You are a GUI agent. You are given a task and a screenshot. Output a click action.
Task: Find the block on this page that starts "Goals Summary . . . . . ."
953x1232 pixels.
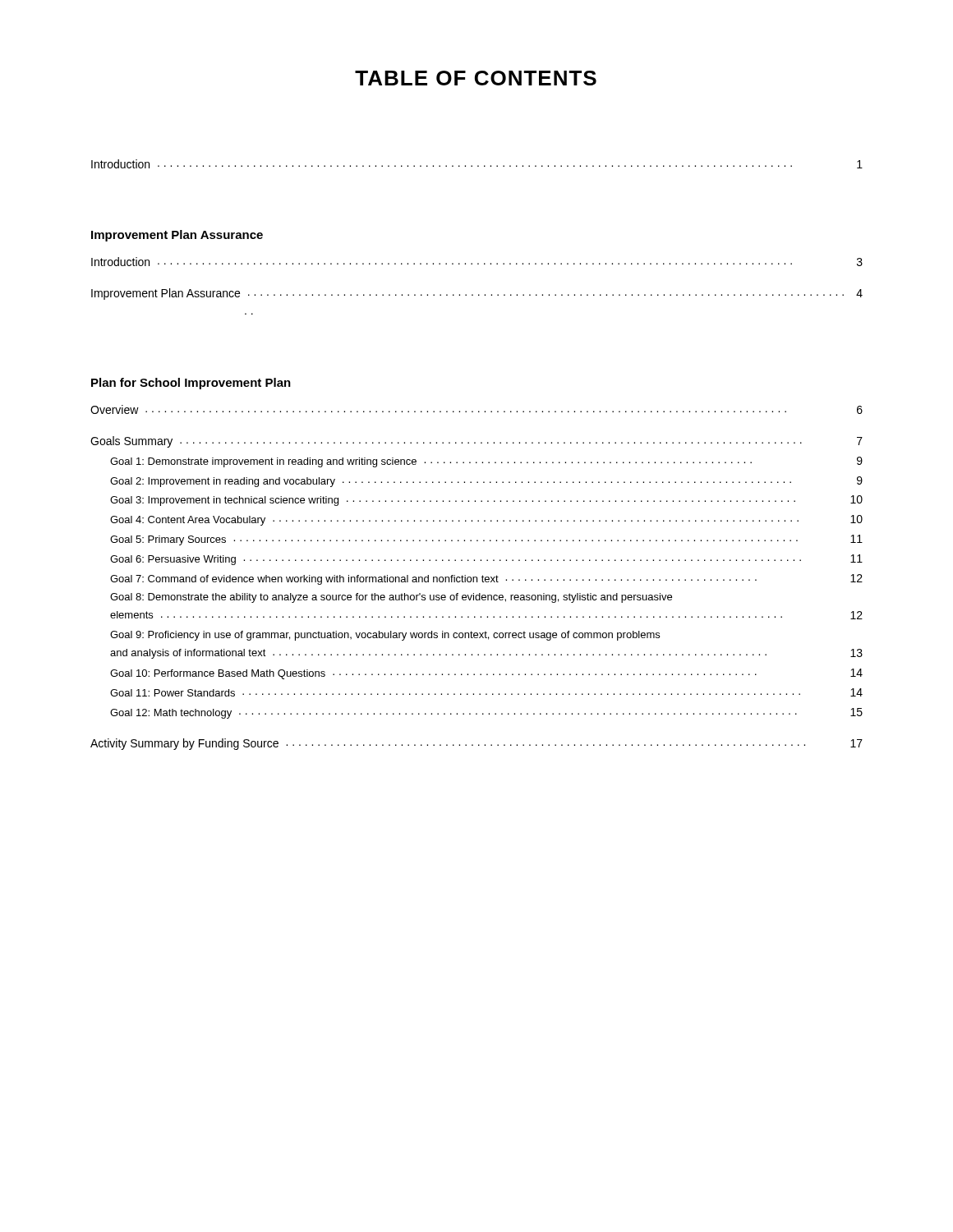pyautogui.click(x=476, y=442)
